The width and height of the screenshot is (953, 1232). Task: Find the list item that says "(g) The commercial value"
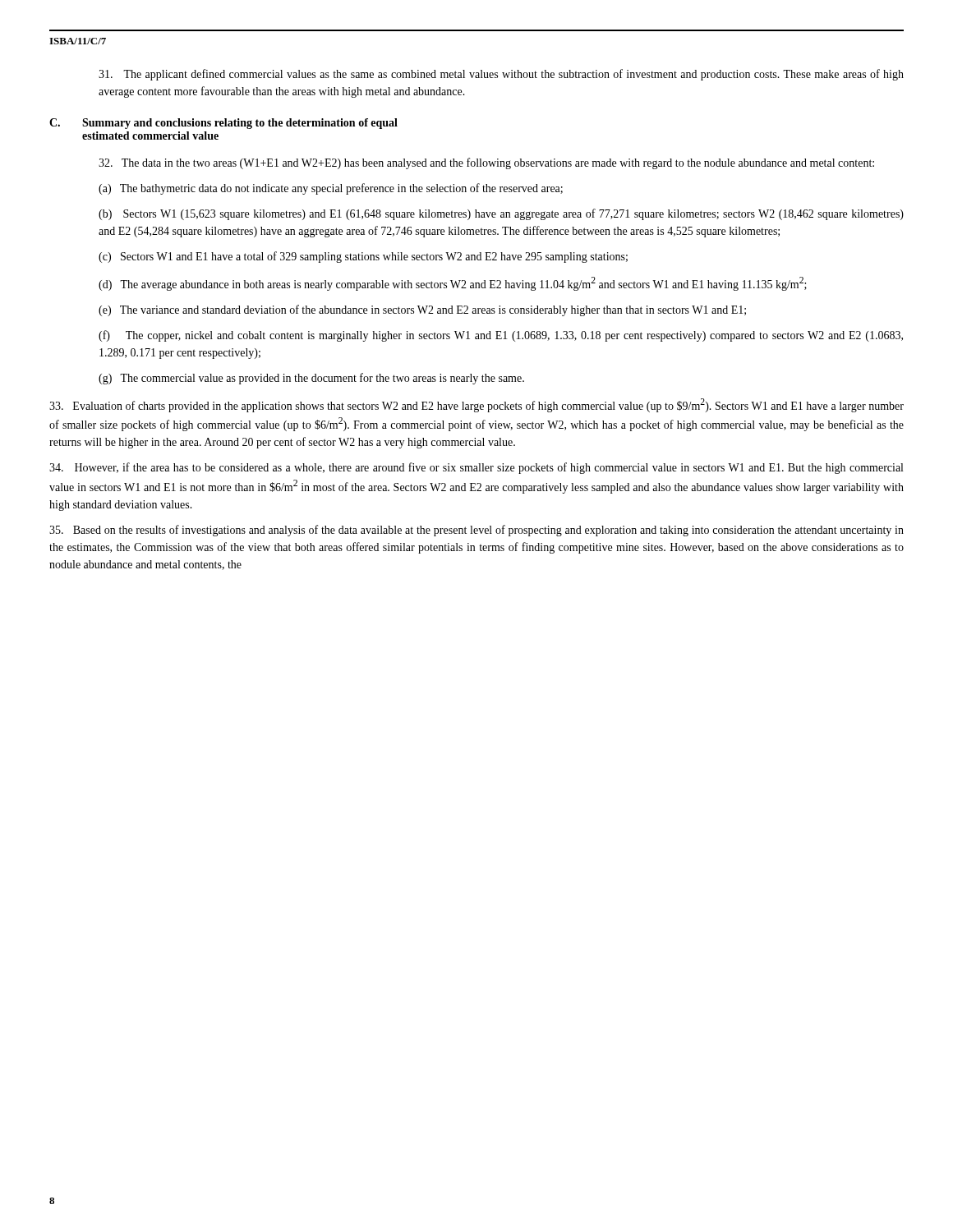coord(312,378)
